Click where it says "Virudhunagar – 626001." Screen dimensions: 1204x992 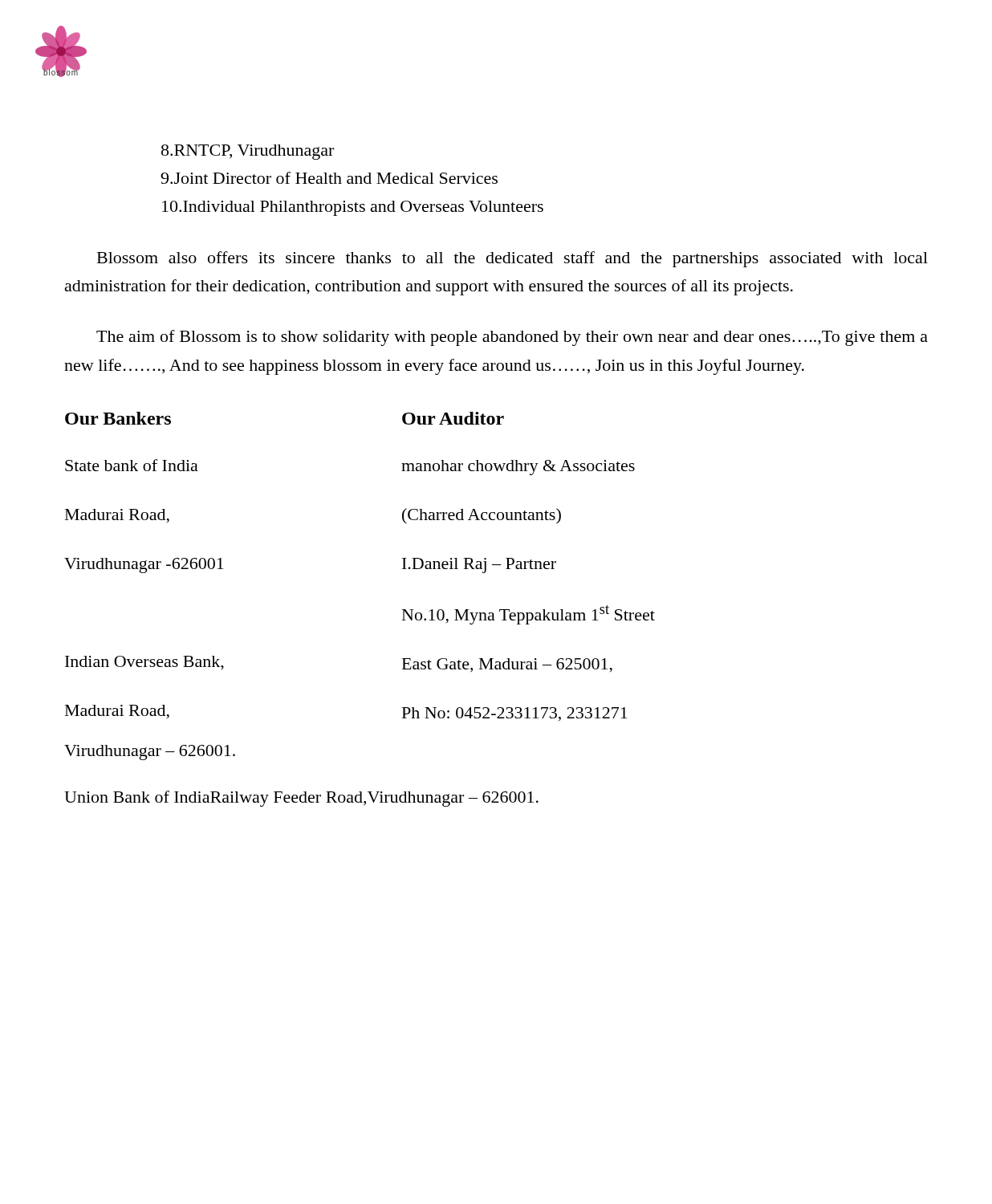click(x=150, y=750)
